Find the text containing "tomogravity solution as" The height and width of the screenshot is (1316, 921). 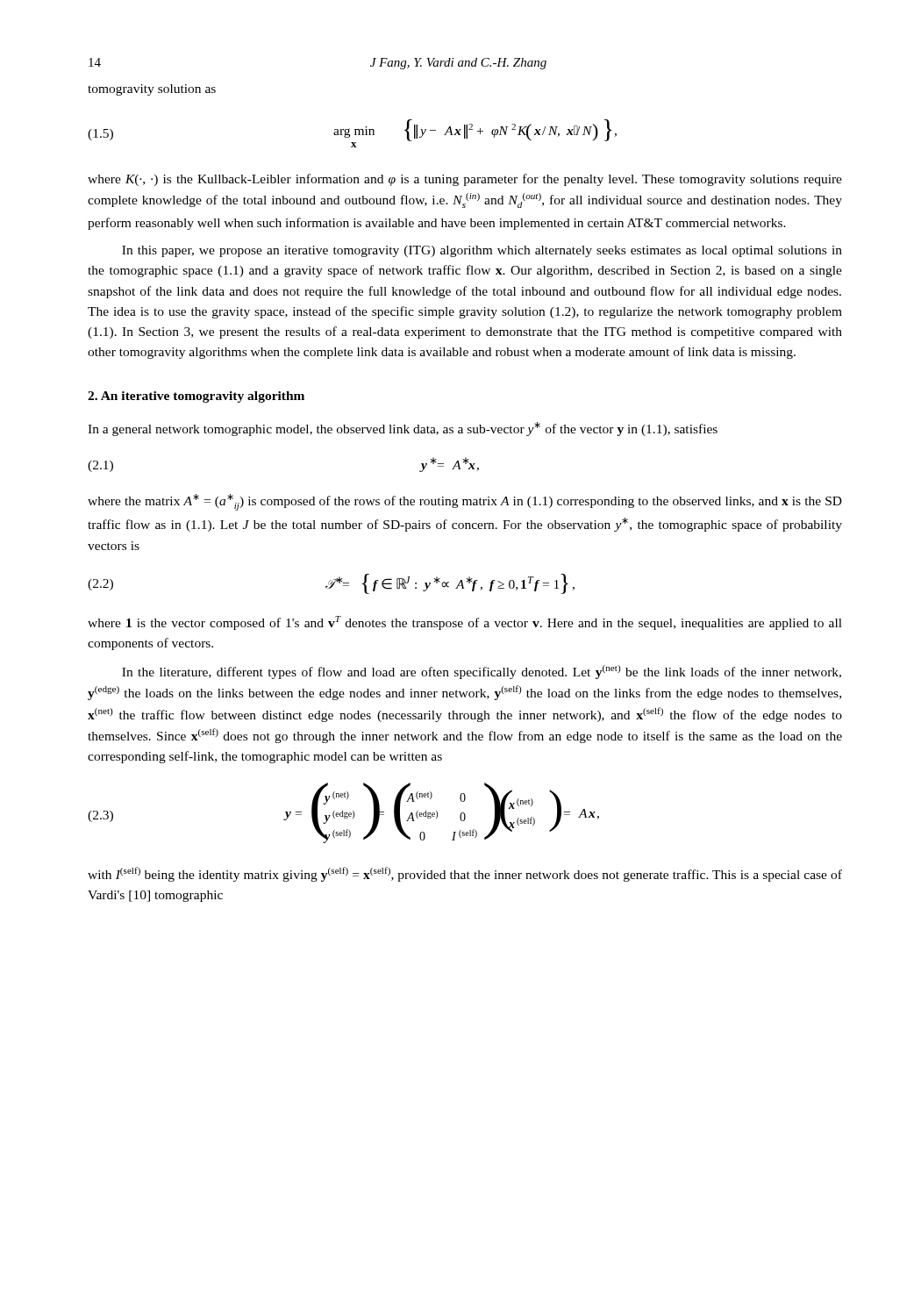click(x=152, y=88)
